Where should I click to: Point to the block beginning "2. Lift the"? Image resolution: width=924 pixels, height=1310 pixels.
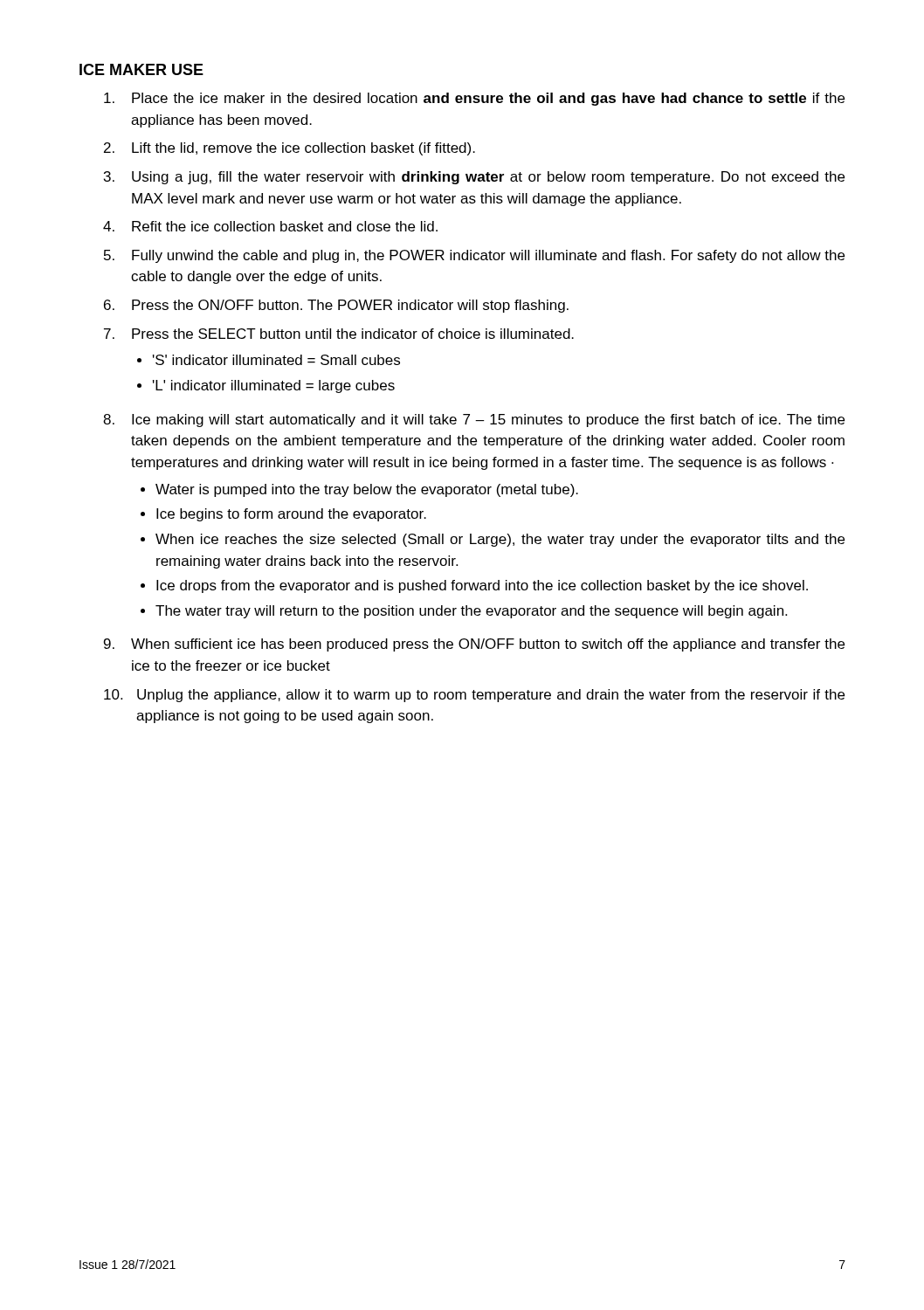[474, 149]
